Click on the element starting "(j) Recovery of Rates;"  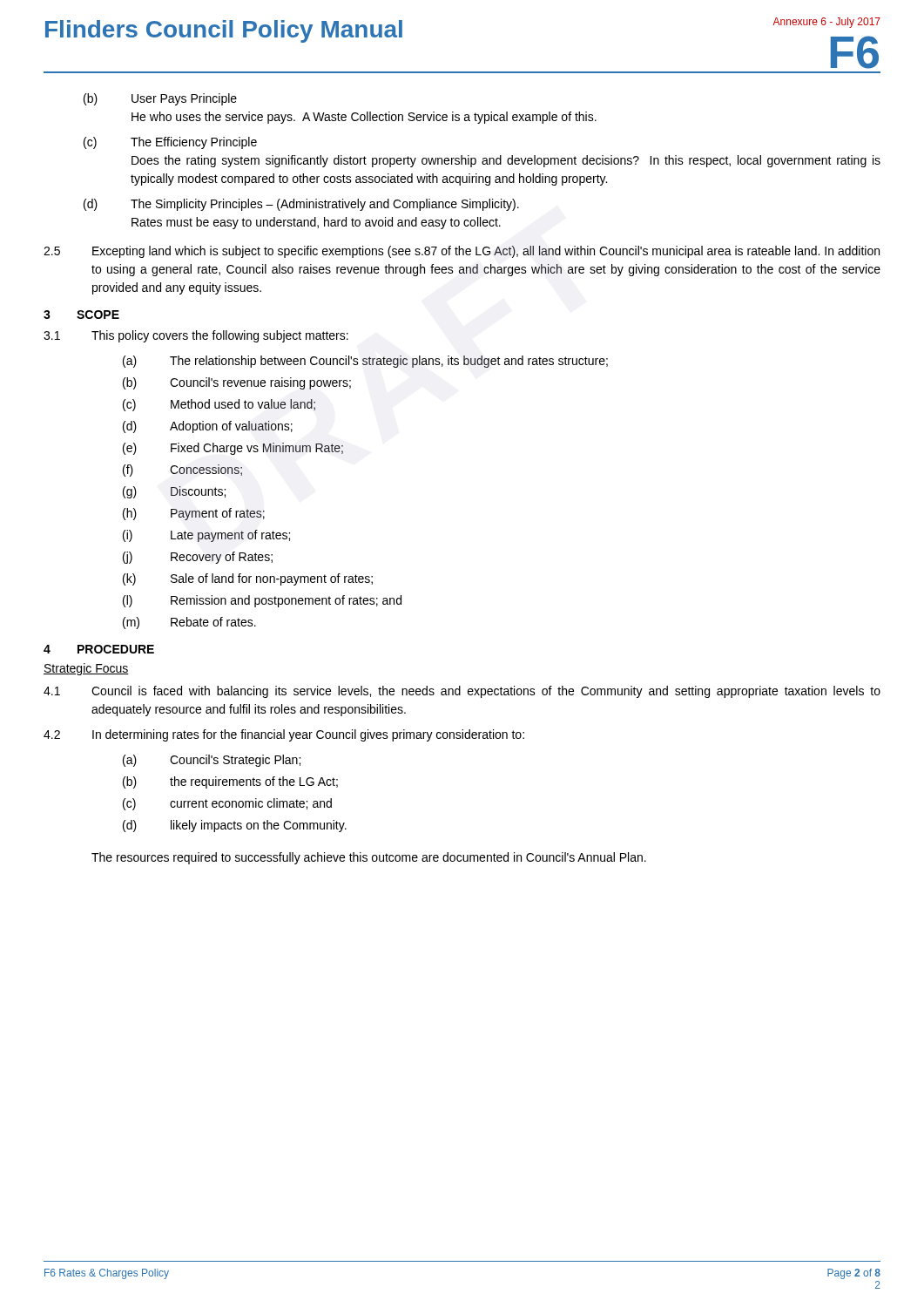click(x=198, y=558)
